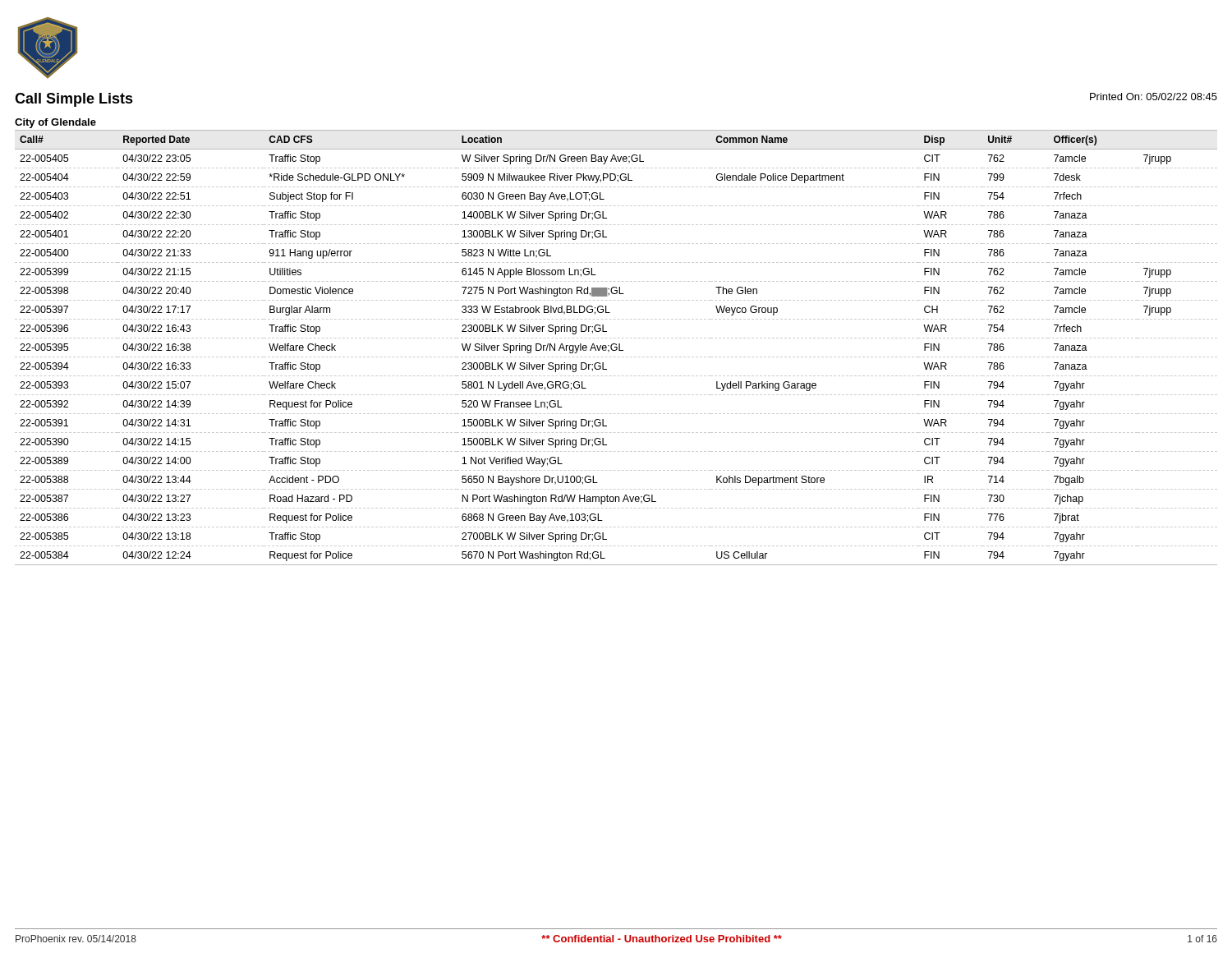Viewport: 1232px width, 953px height.
Task: Select the logo
Action: [x=48, y=49]
